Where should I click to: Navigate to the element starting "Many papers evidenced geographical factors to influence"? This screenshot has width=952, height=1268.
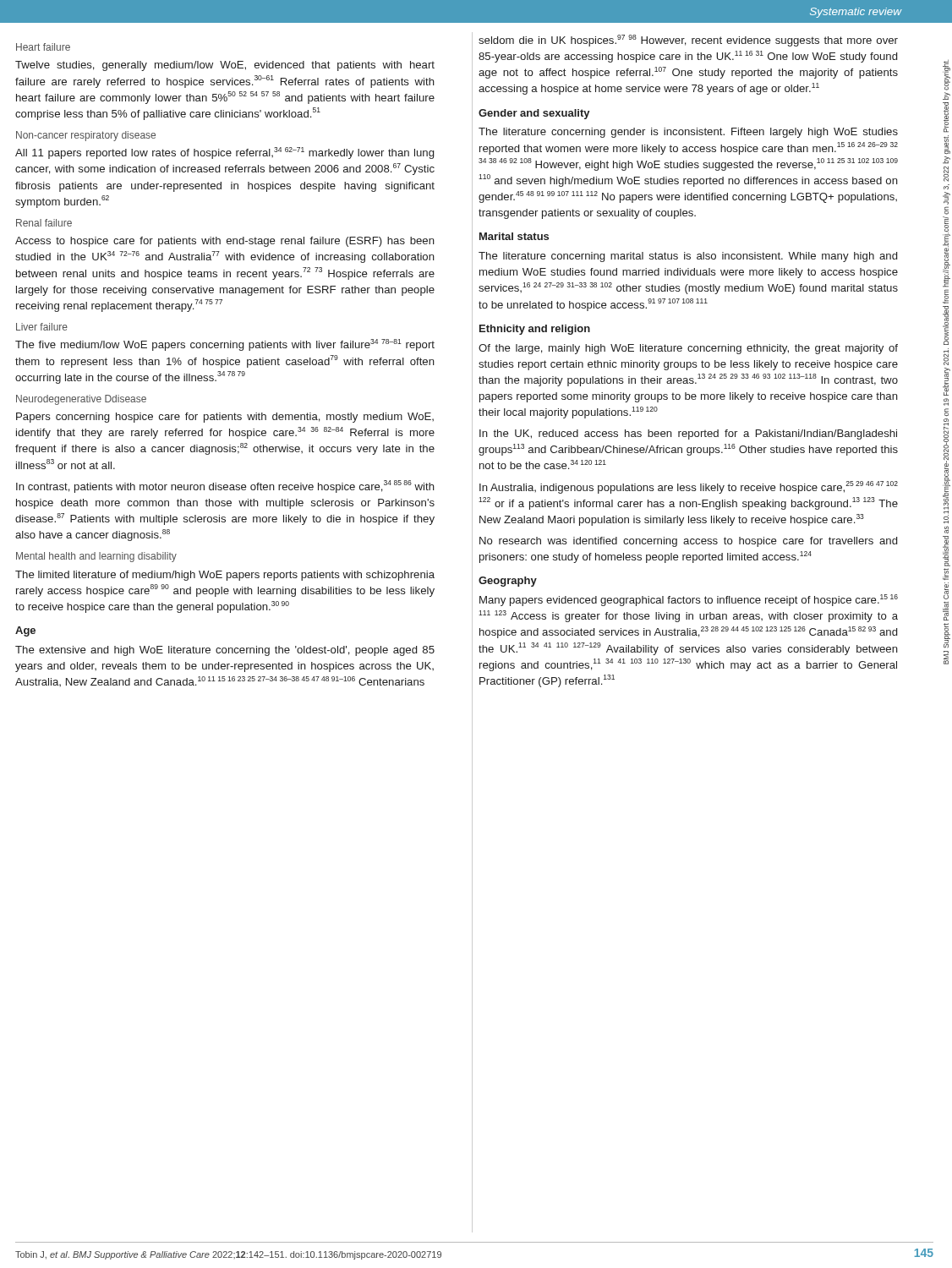click(x=688, y=640)
